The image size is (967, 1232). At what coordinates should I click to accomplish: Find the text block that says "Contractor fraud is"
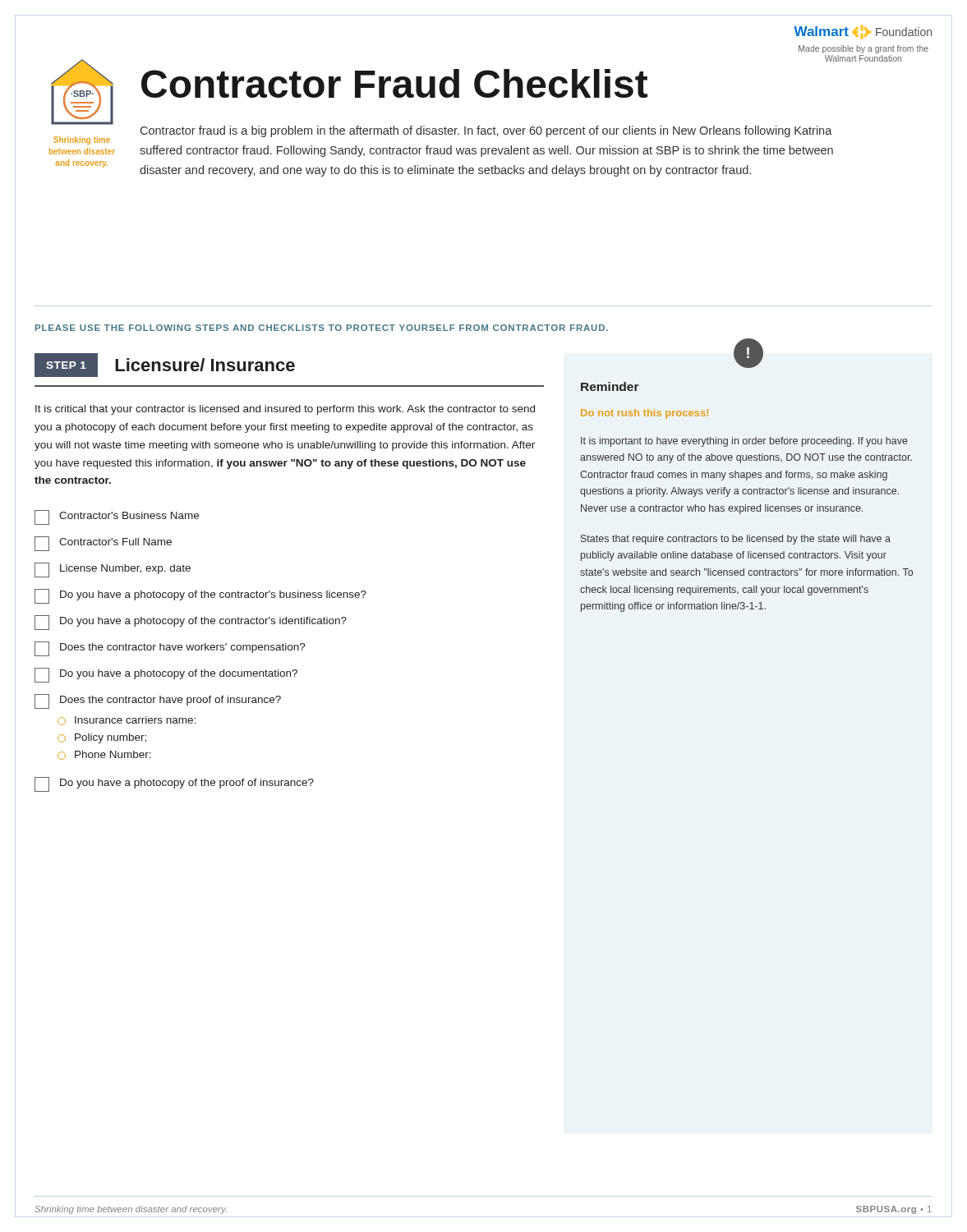pyautogui.click(x=493, y=151)
